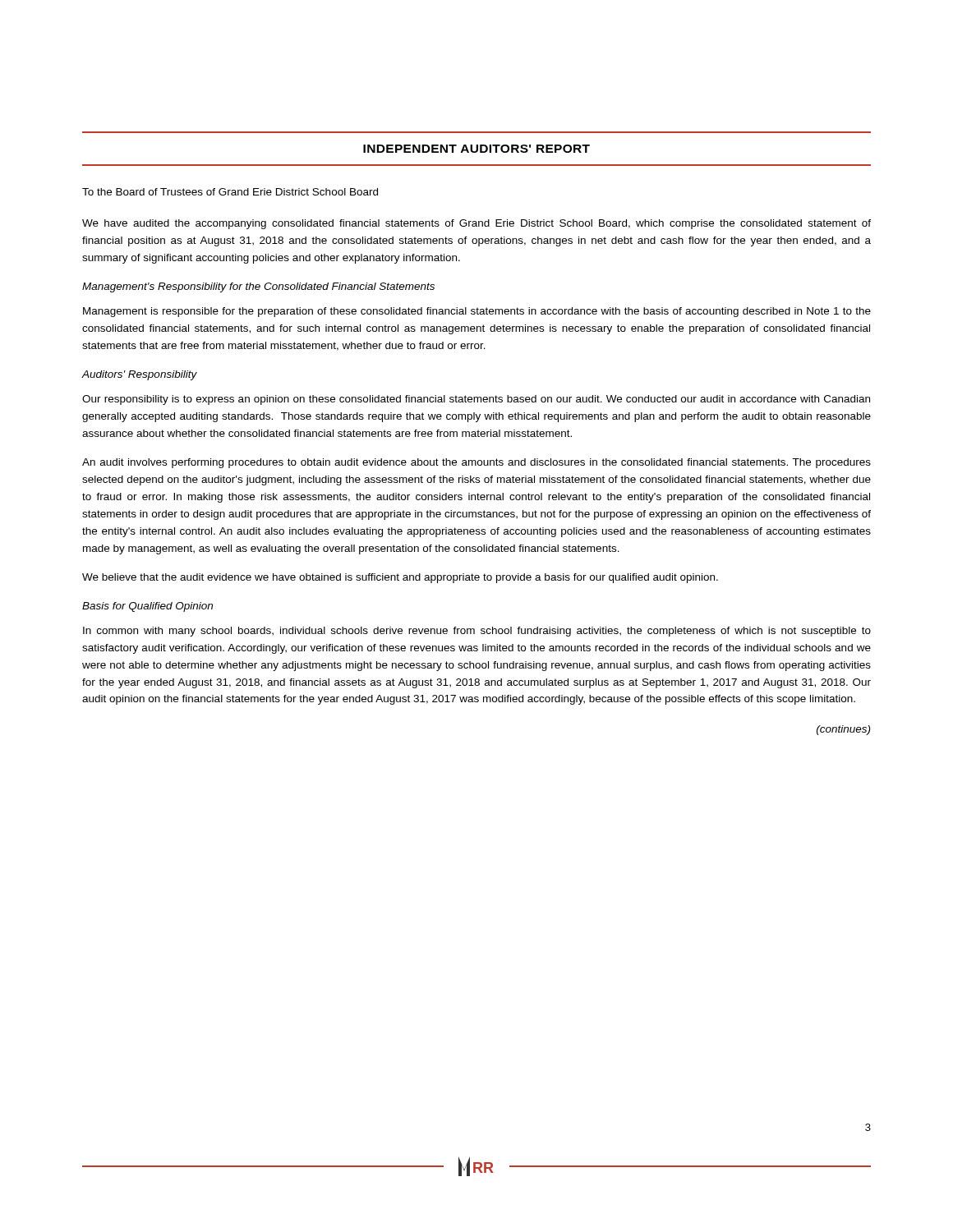Locate the text block containing "We have audited the accompanying consolidated"

tap(476, 240)
